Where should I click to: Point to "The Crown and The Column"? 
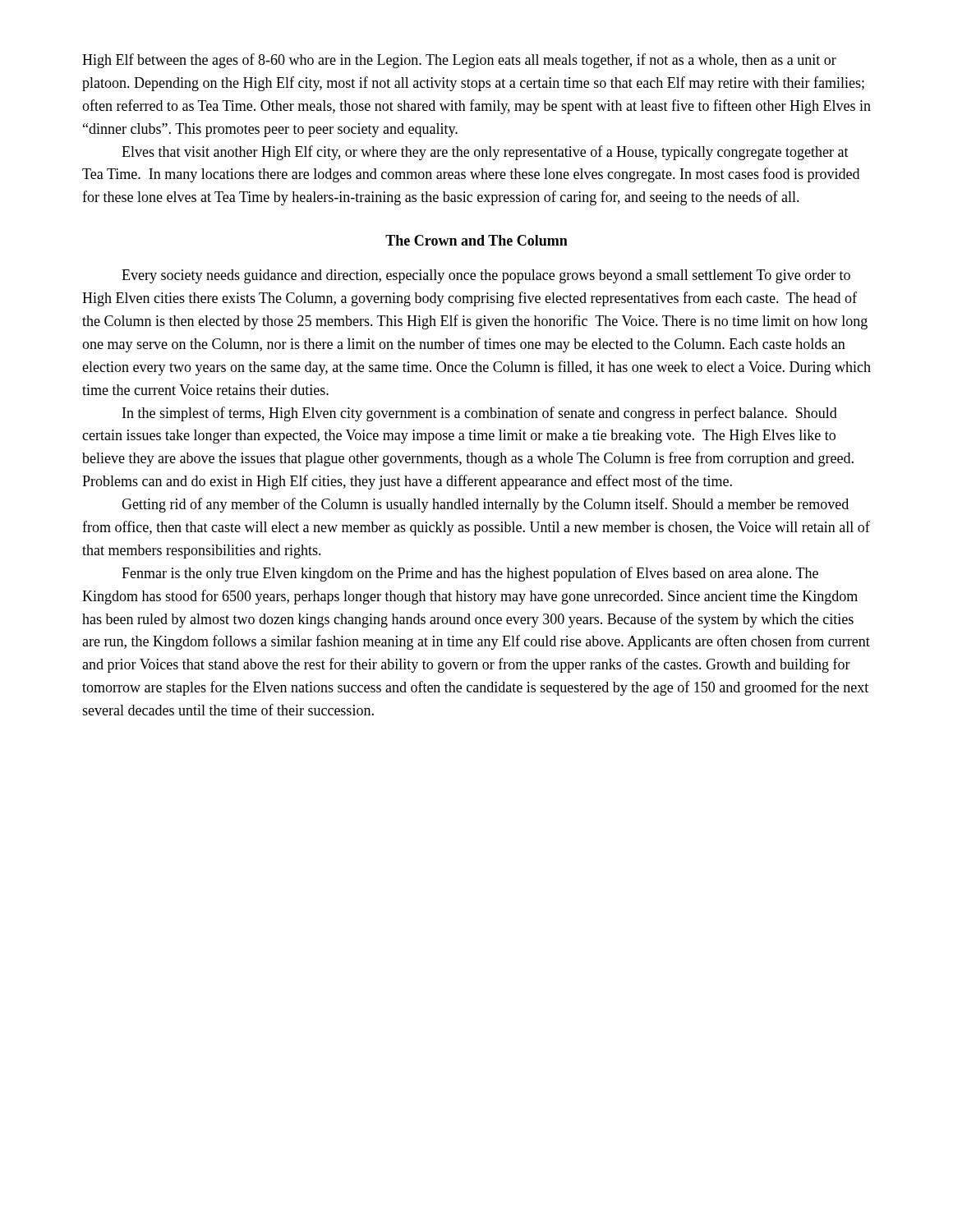coord(476,241)
